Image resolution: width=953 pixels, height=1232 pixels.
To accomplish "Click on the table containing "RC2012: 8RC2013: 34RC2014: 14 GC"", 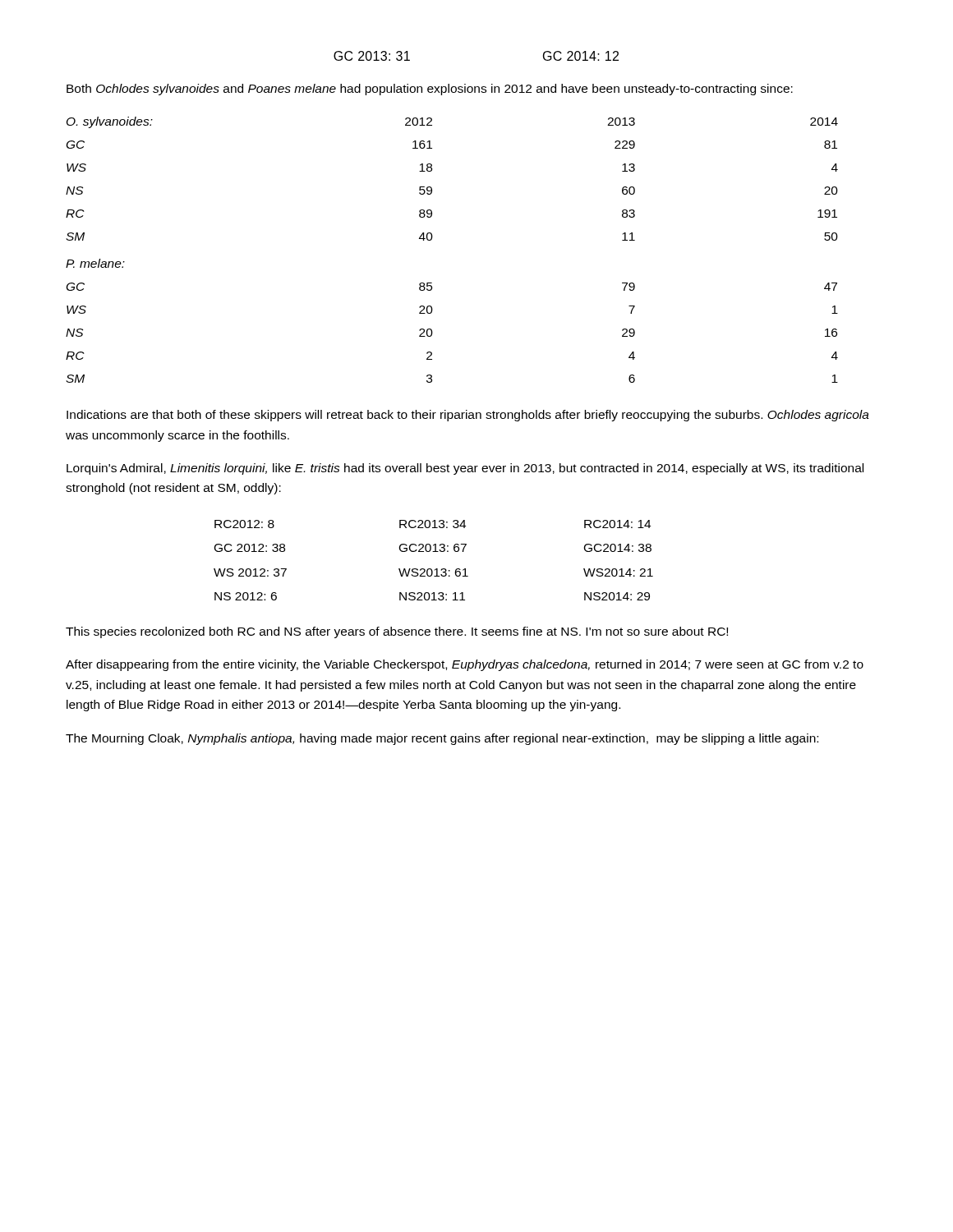I will point(476,560).
